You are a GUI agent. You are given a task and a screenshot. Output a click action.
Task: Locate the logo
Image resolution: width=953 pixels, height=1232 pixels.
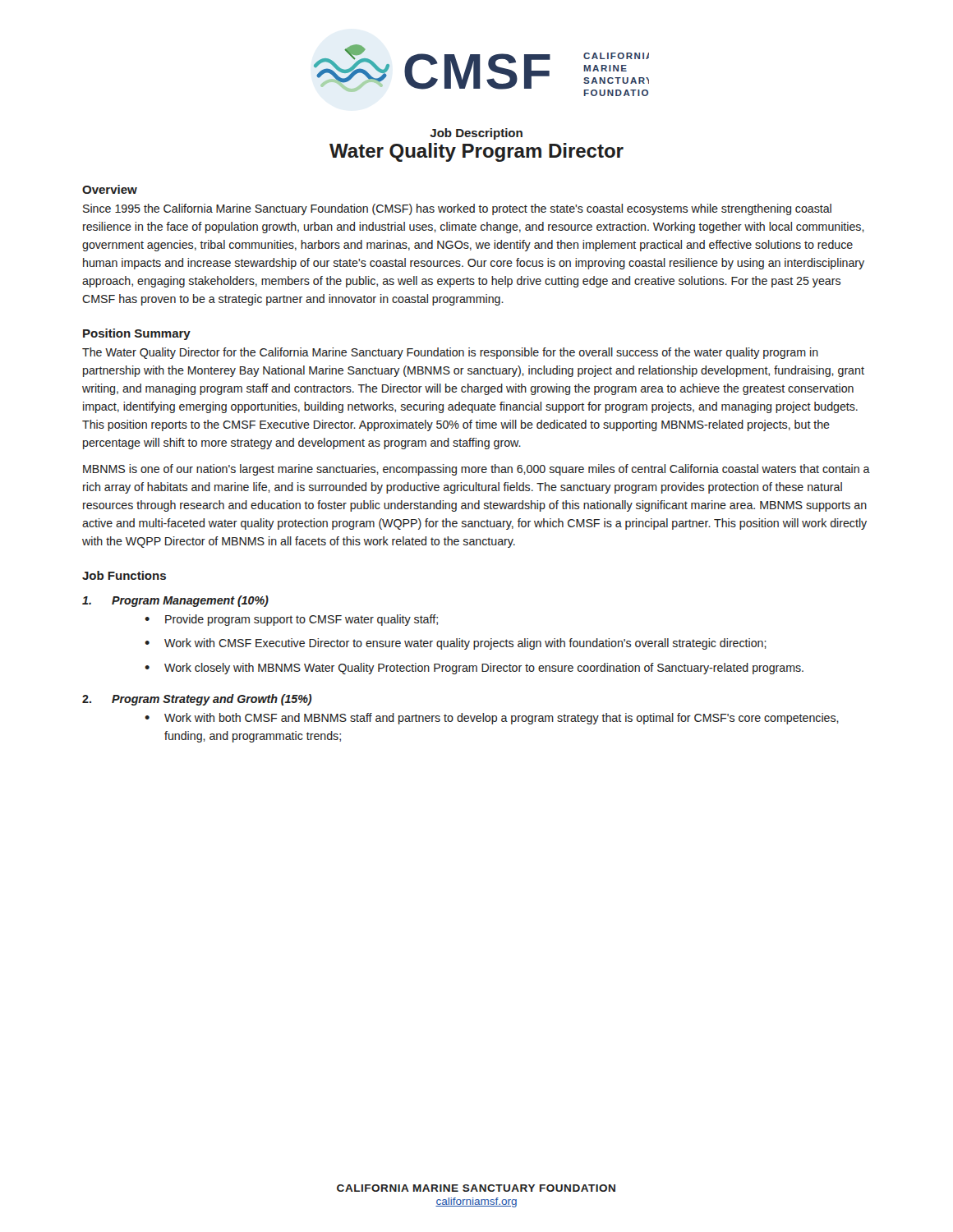click(476, 71)
